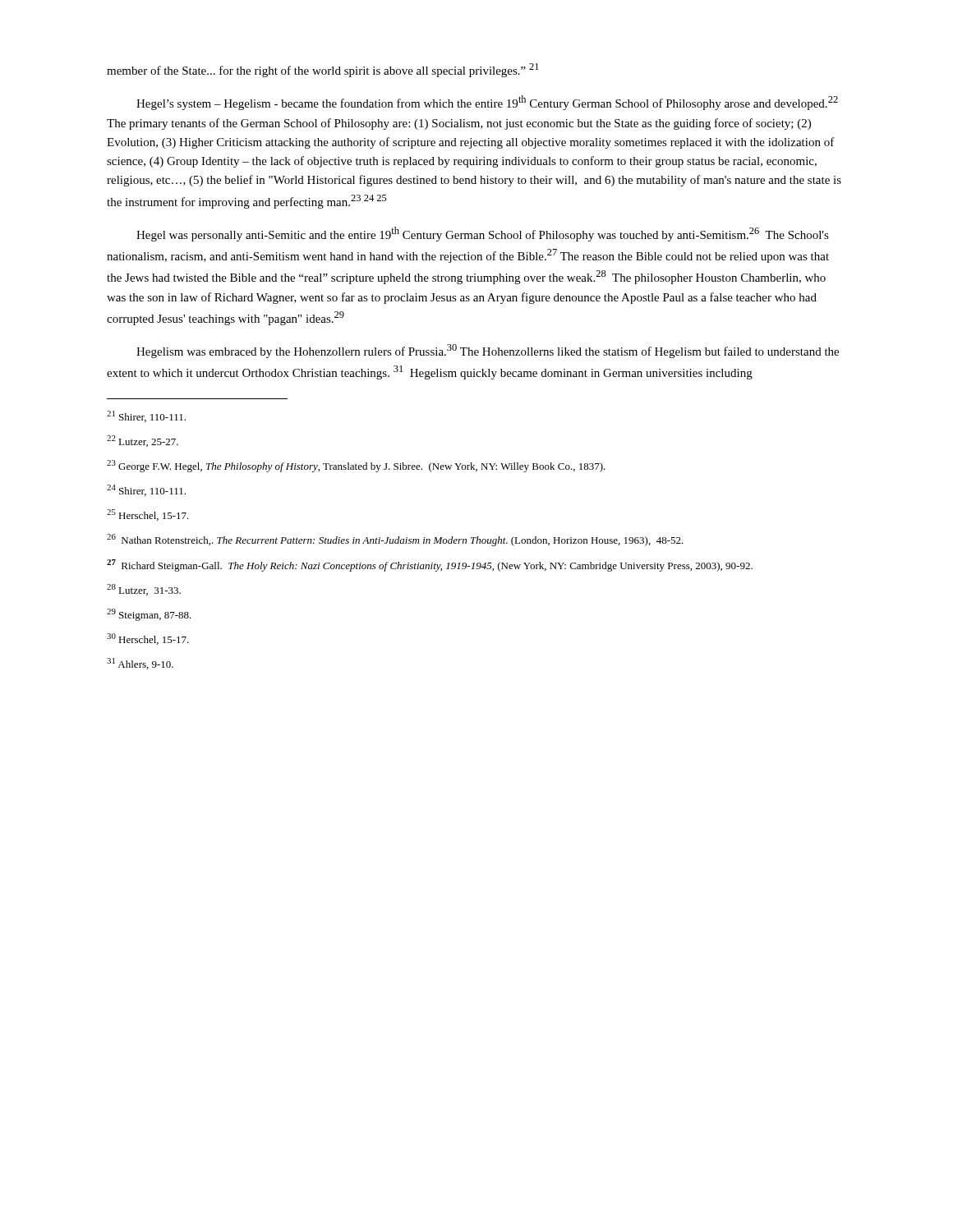Viewport: 953px width, 1232px height.
Task: Select the passage starting "27 Richard Steigman-Gall. The Holy Reich: Nazi"
Action: point(430,564)
